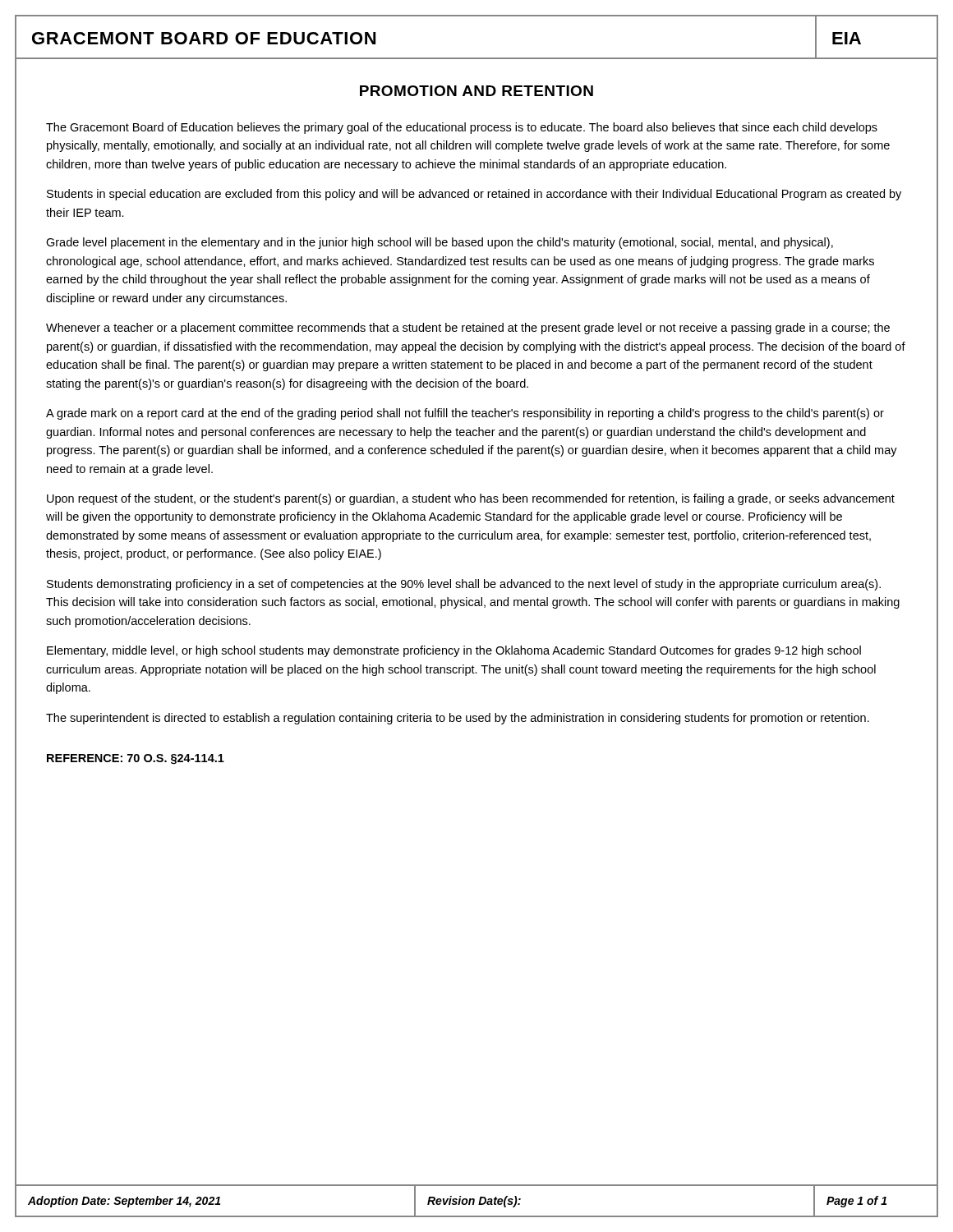Select the region starting "Students in special education are"
The width and height of the screenshot is (953, 1232).
(x=474, y=203)
